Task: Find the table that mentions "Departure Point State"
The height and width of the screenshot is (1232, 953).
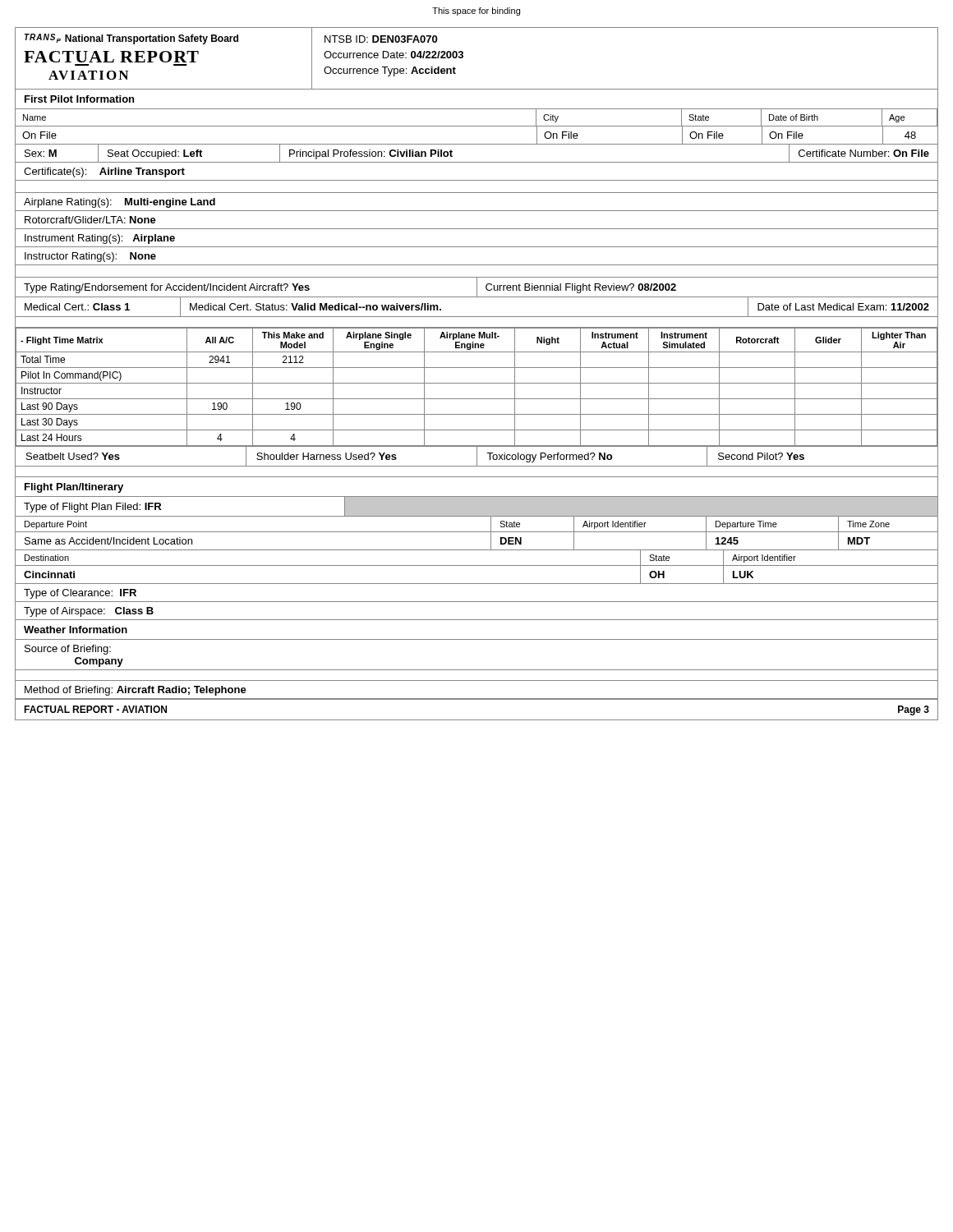Action: pos(476,533)
